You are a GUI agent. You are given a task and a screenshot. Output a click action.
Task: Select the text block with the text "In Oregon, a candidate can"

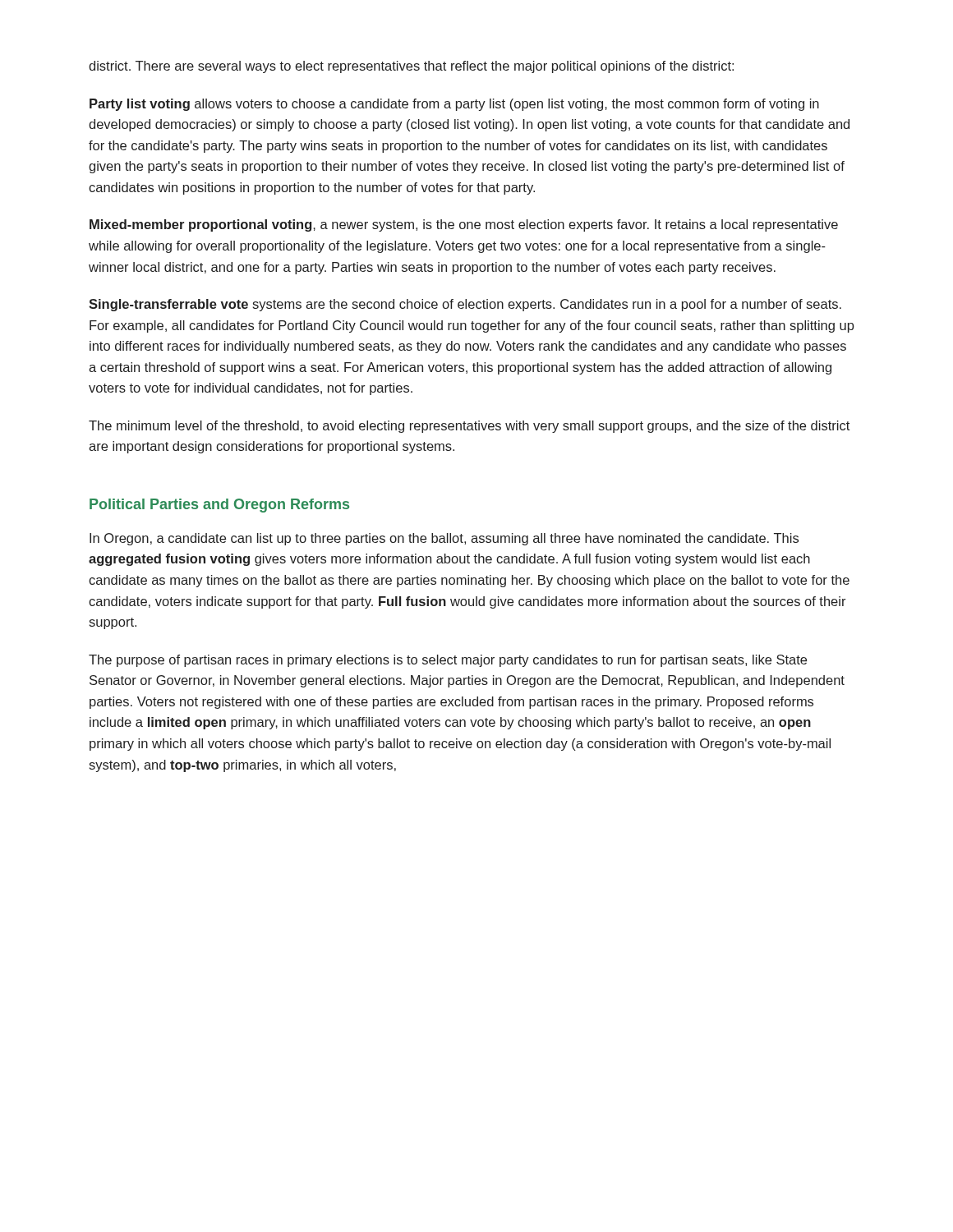tap(472, 581)
